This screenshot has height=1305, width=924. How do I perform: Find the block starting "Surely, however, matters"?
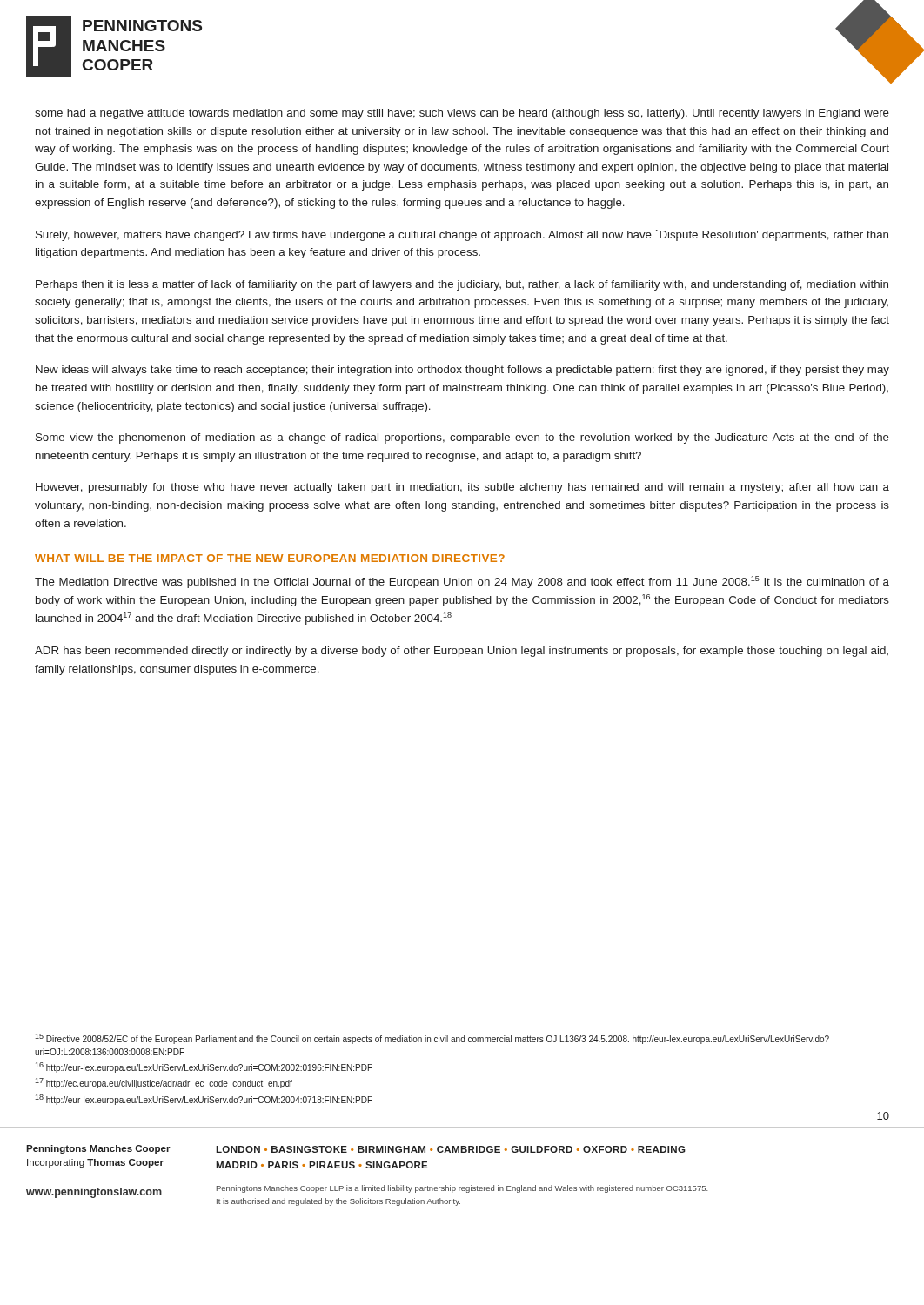coord(462,243)
